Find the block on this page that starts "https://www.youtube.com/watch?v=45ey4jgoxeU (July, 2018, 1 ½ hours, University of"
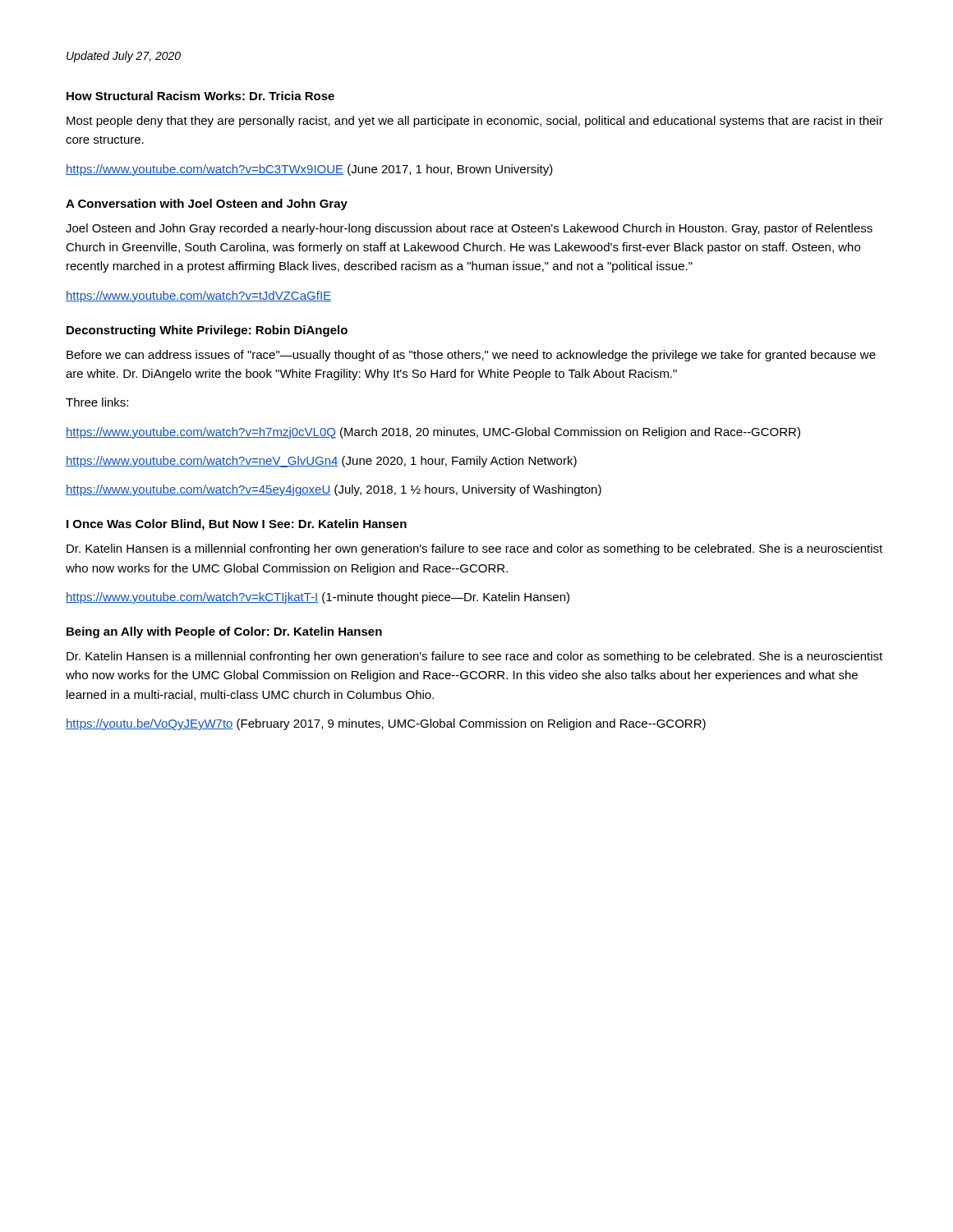This screenshot has height=1232, width=953. tap(334, 489)
